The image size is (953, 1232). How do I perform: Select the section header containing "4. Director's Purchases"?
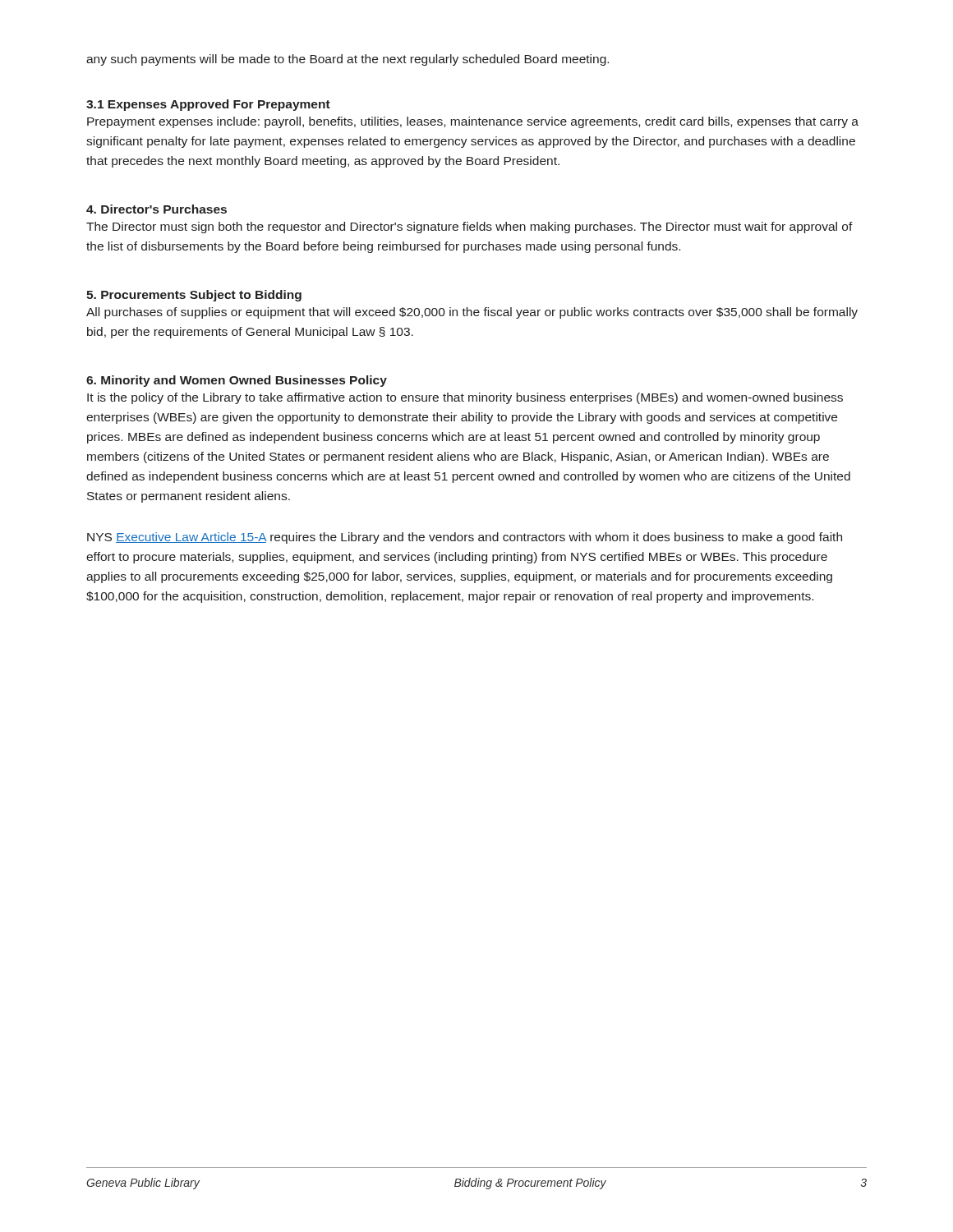point(157,209)
